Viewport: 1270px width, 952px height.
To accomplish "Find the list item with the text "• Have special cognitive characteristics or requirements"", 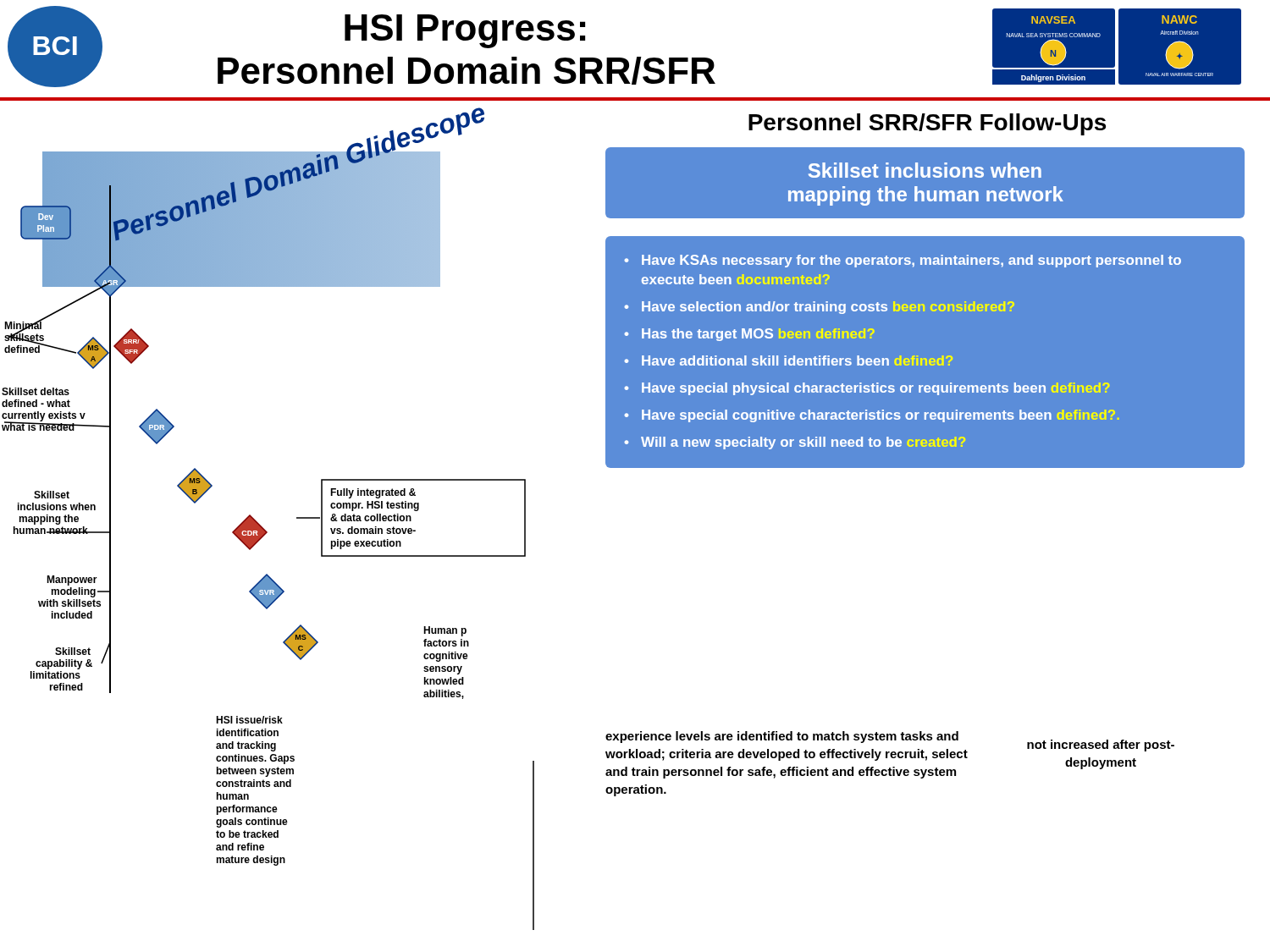I will (x=872, y=416).
